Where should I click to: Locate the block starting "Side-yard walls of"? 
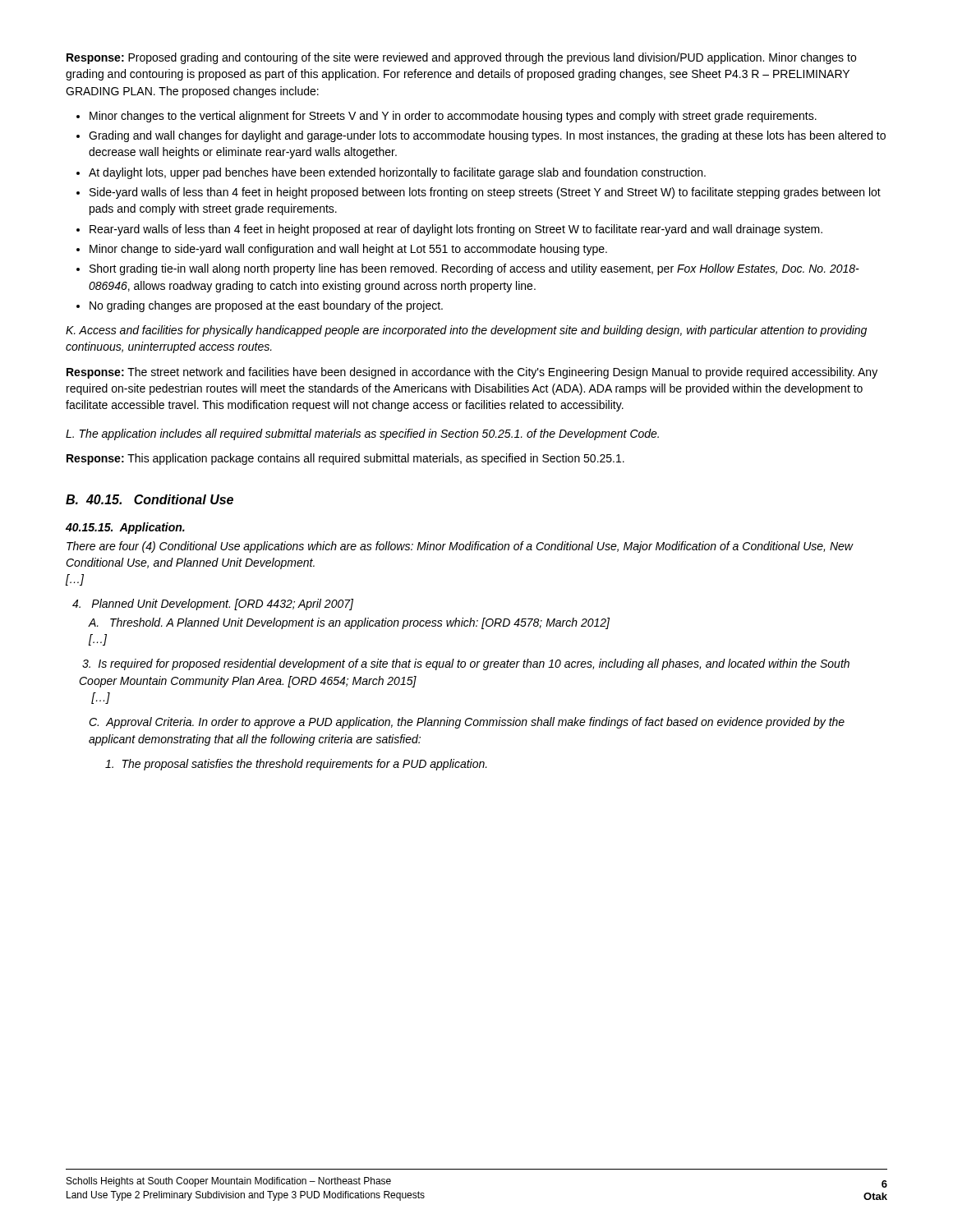pos(485,201)
